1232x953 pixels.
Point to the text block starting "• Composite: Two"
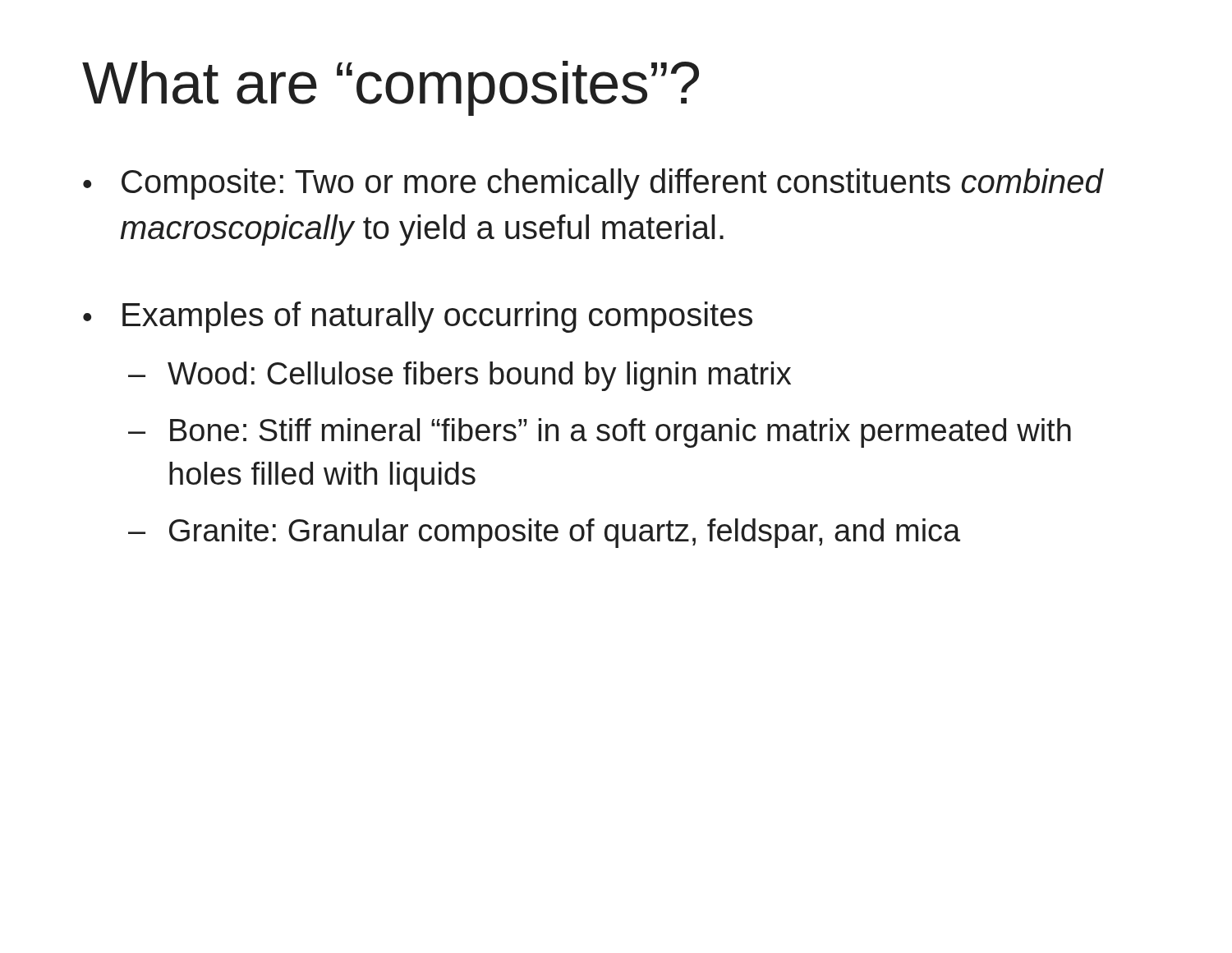coord(616,204)
